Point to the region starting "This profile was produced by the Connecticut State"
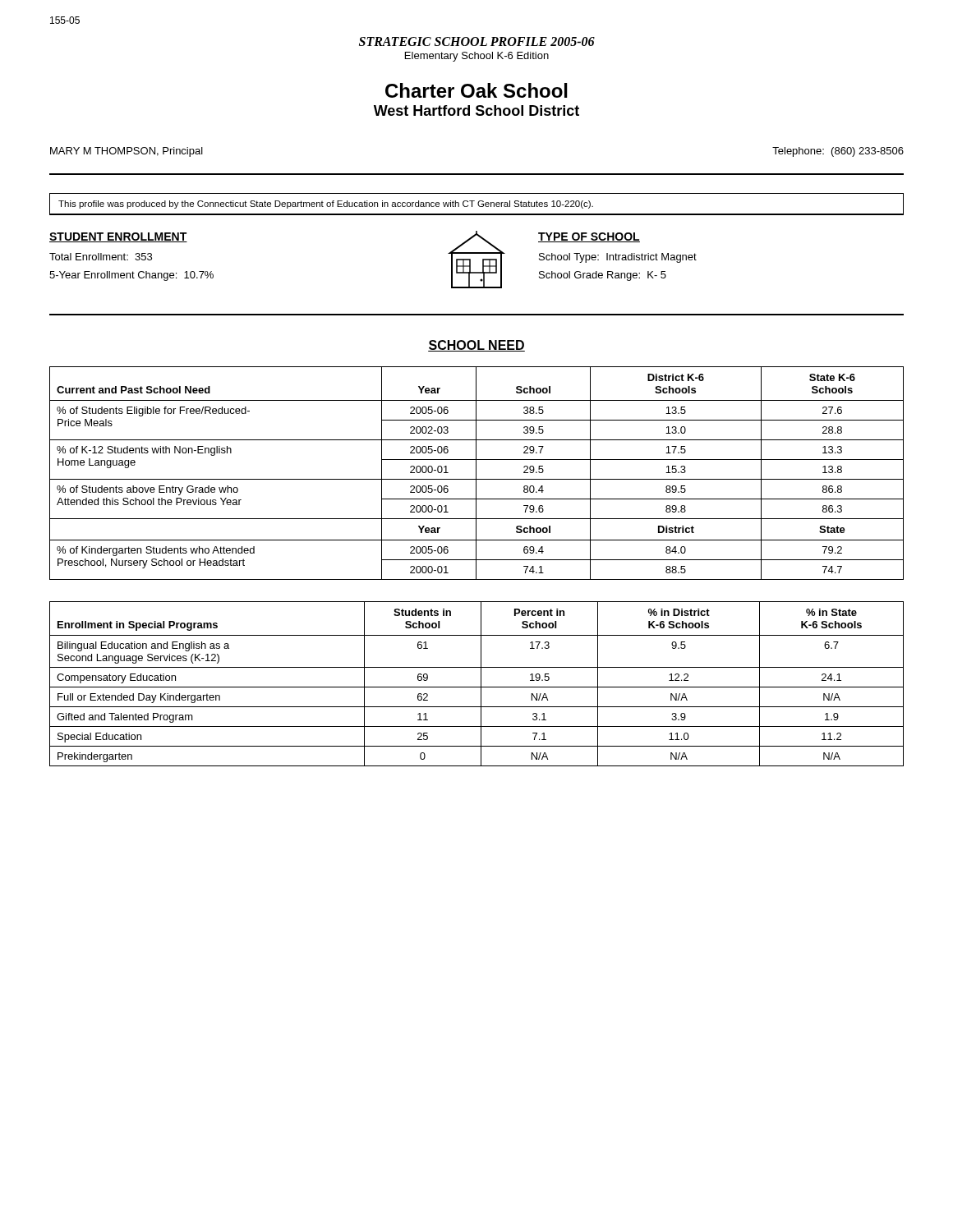The image size is (953, 1232). point(326,204)
